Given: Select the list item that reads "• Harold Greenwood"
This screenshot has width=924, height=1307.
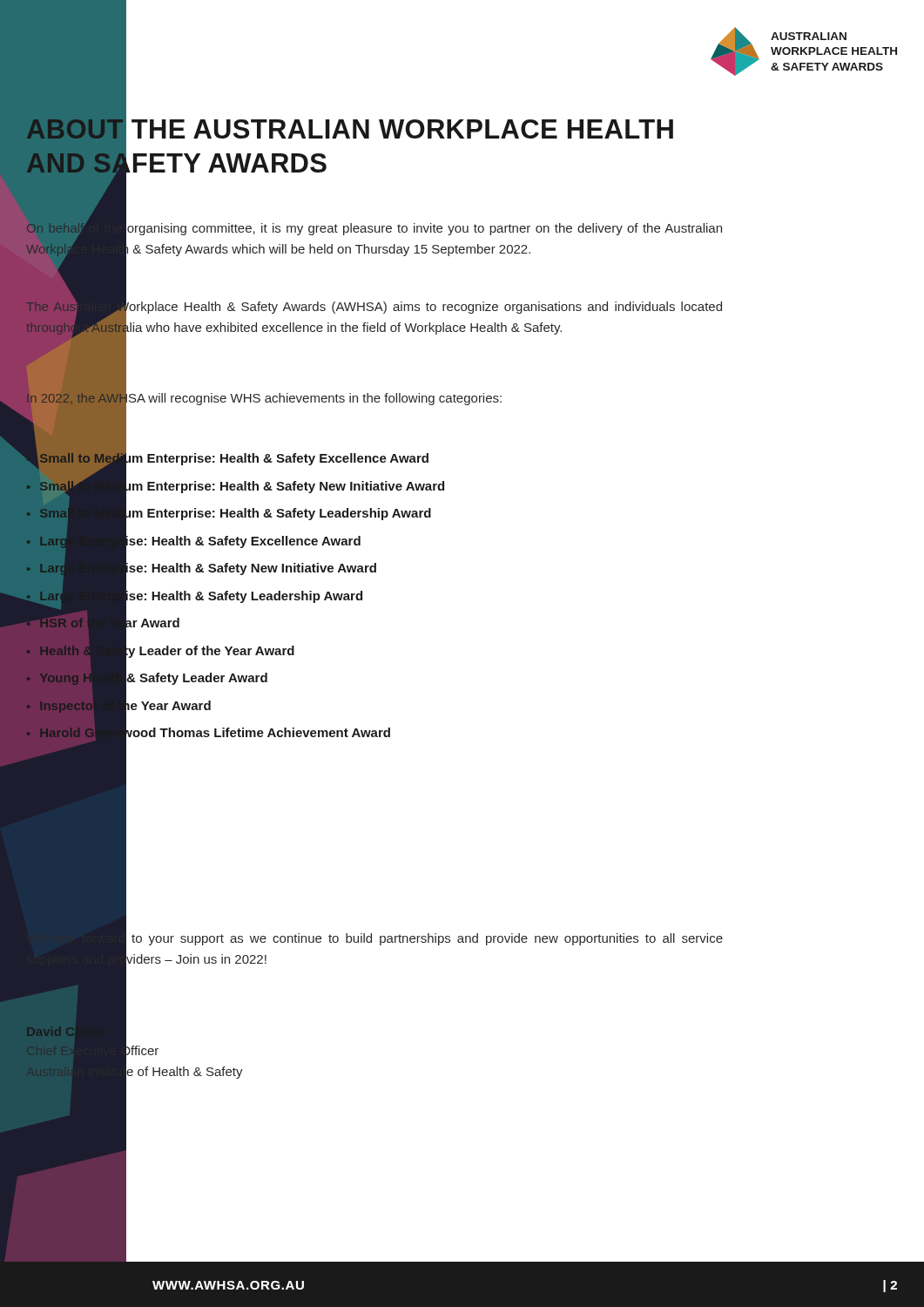Looking at the screenshot, I should (x=209, y=733).
